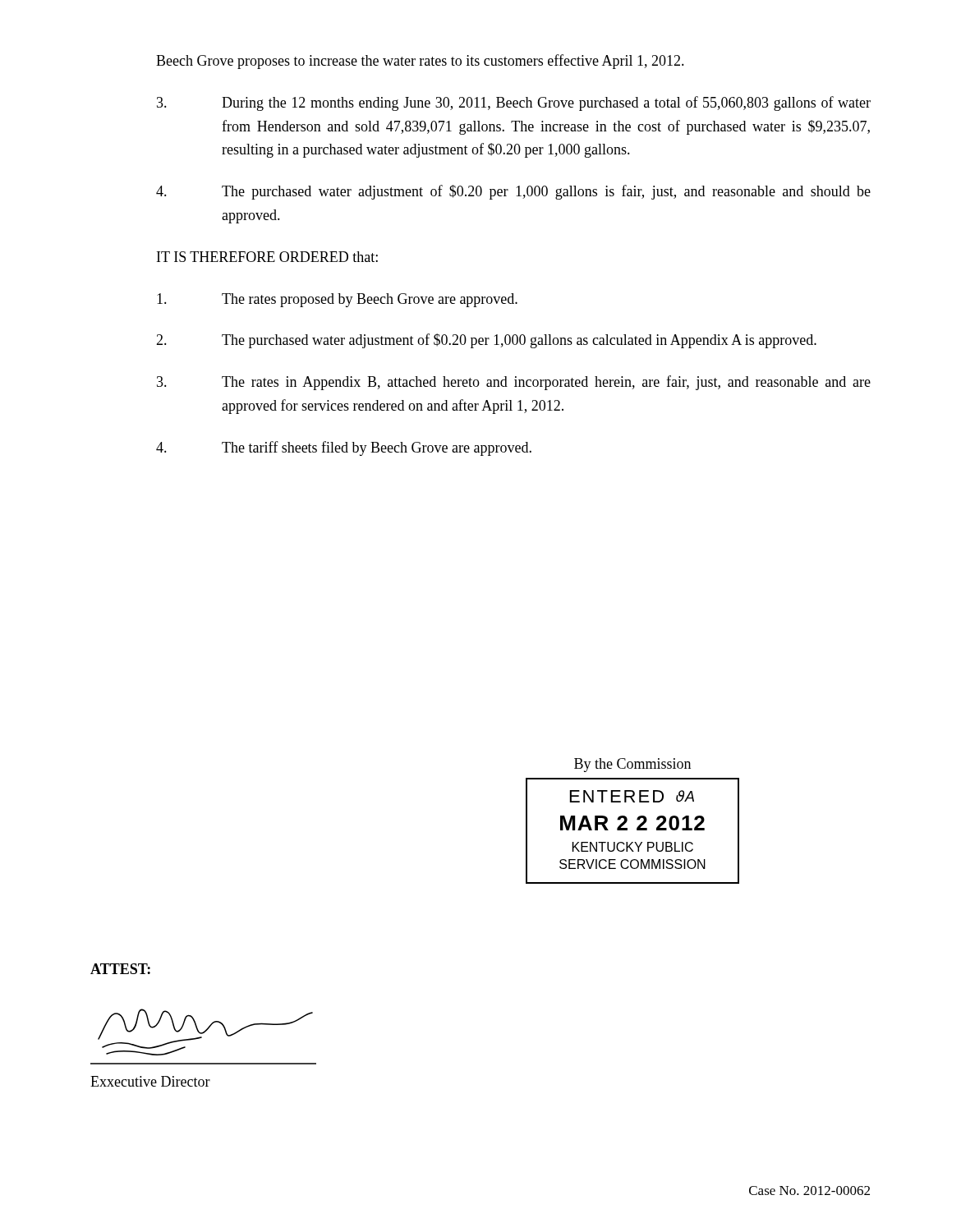Image resolution: width=961 pixels, height=1232 pixels.
Task: Select the list item containing "4. The purchased water adjustment of"
Action: (480, 204)
